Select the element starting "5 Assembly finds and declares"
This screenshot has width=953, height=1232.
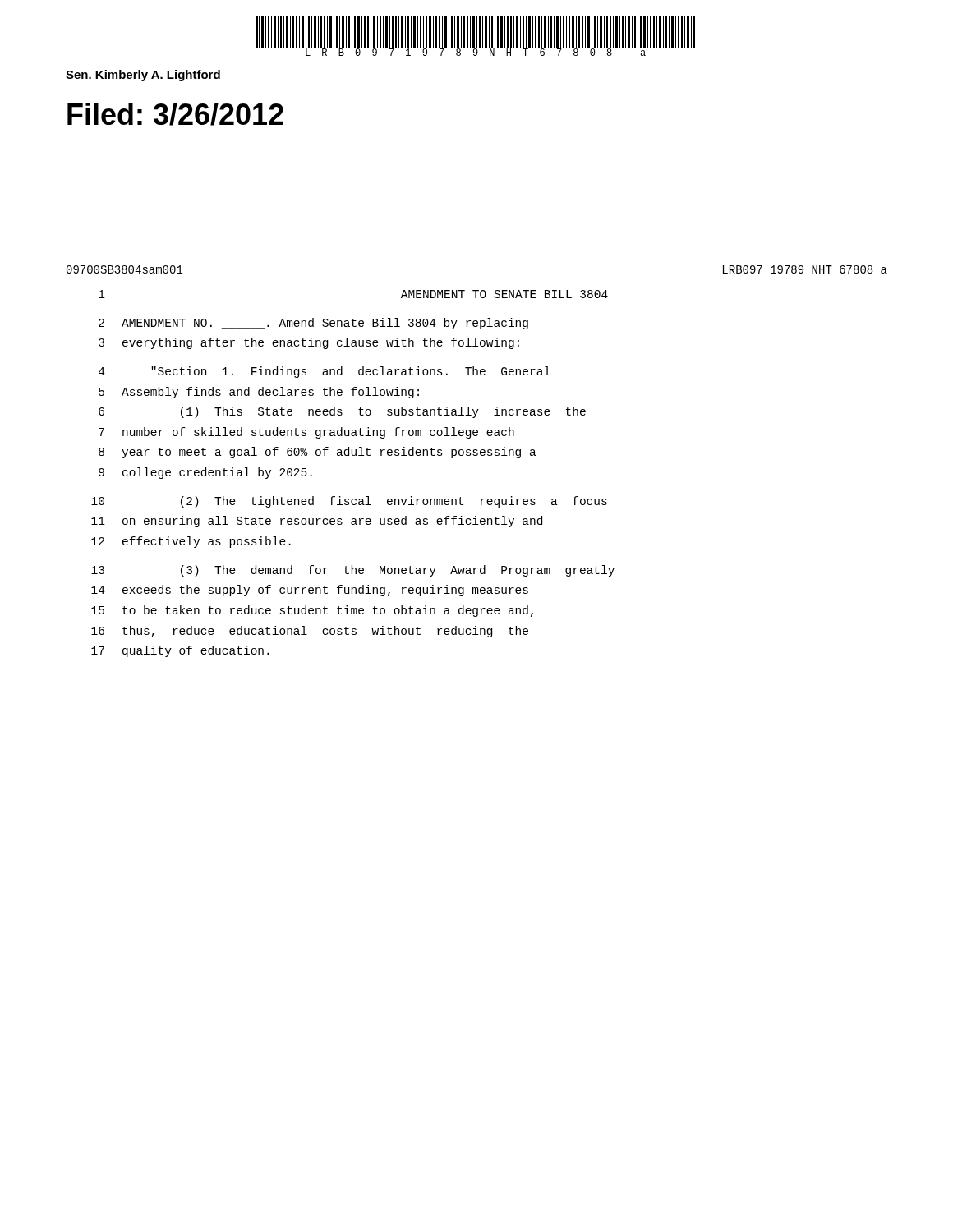tap(259, 393)
